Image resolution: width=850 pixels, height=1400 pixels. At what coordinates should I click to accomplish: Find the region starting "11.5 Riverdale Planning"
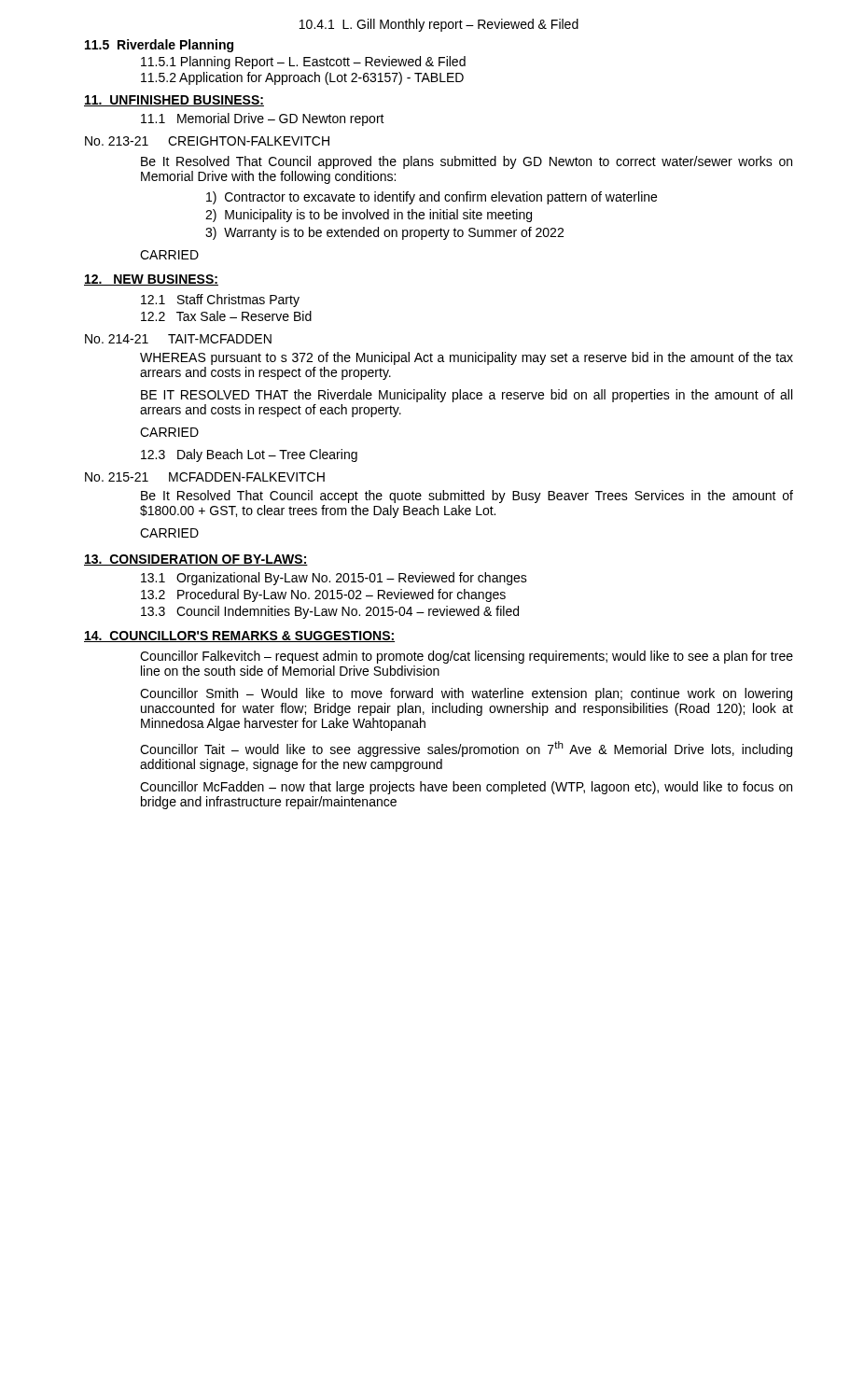click(x=159, y=45)
